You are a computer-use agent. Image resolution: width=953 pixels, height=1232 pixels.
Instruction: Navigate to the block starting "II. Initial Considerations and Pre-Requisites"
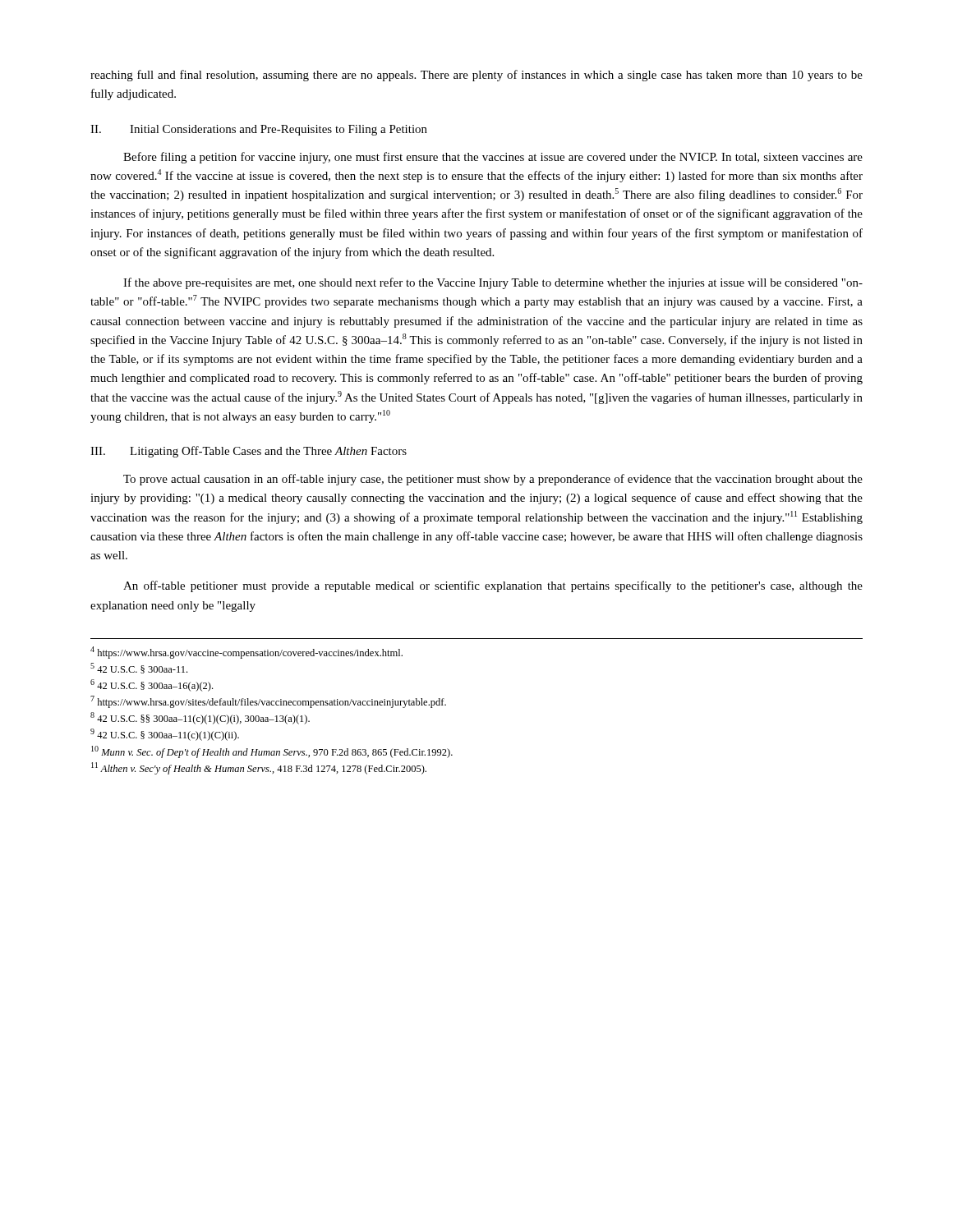click(x=259, y=129)
